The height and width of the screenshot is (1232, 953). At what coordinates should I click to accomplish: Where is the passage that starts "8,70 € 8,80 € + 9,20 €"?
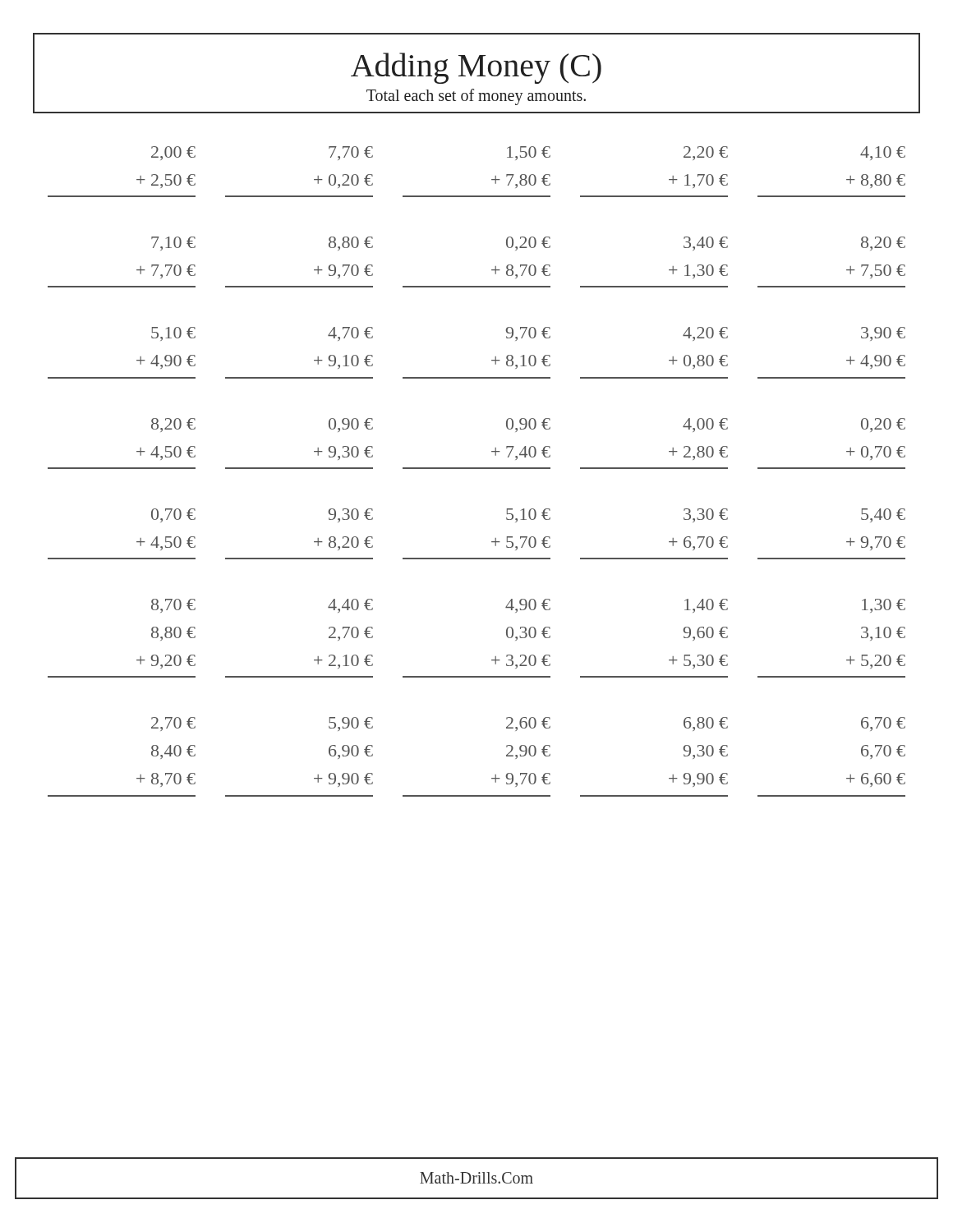(528, 606)
